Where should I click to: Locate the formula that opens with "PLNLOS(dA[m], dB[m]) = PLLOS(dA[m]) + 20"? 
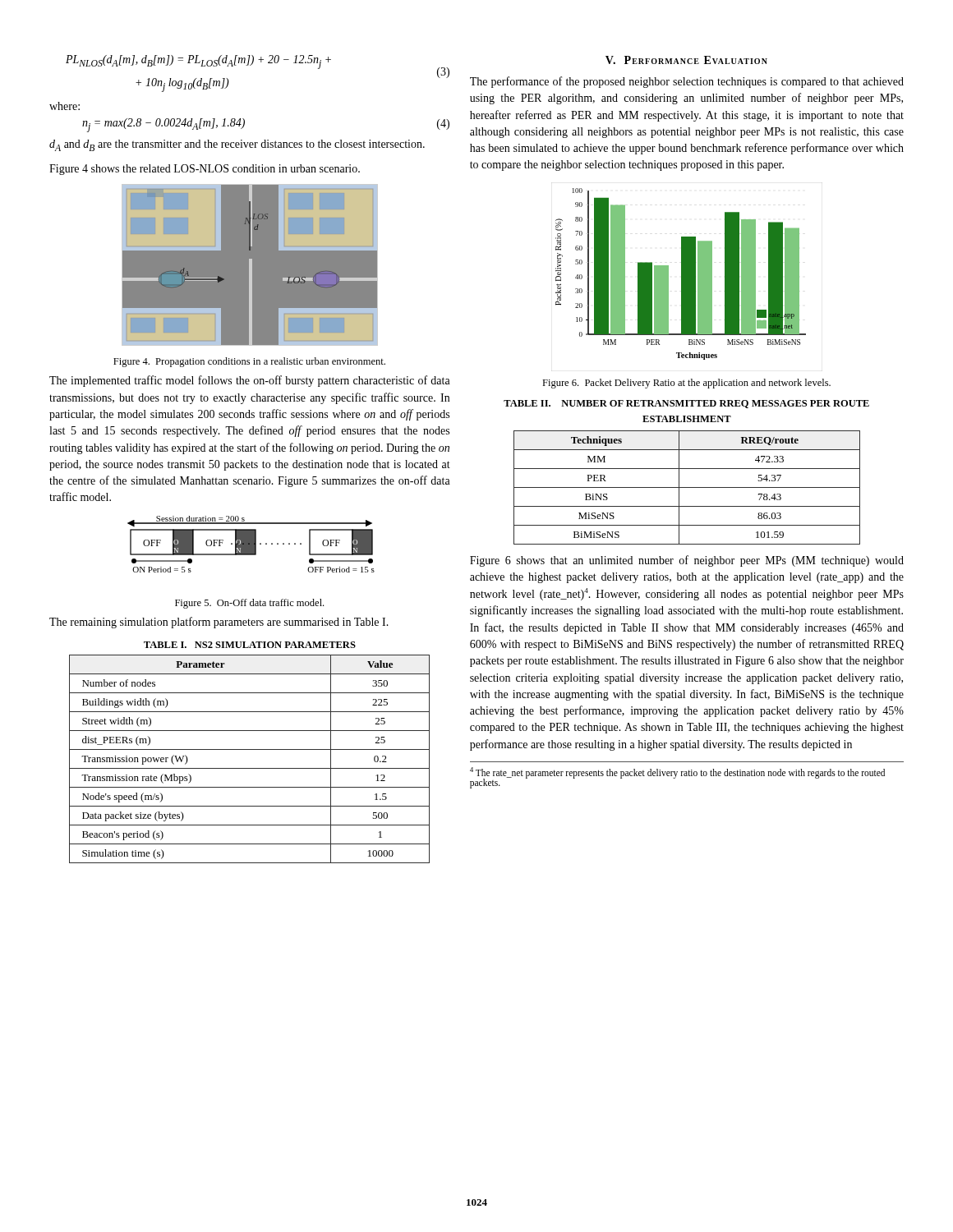coord(258,72)
